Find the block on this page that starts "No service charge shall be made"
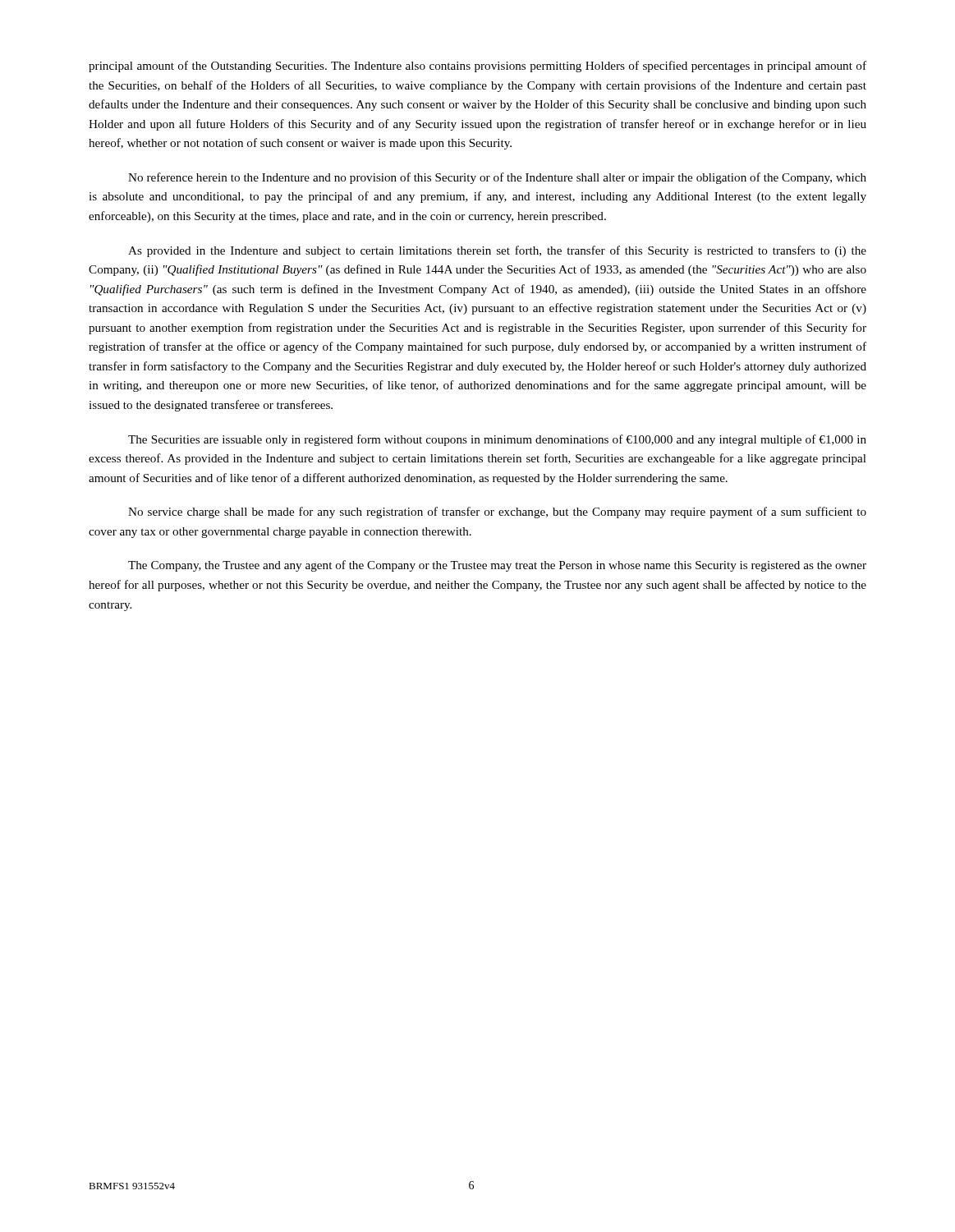The height and width of the screenshot is (1232, 955). tap(478, 521)
